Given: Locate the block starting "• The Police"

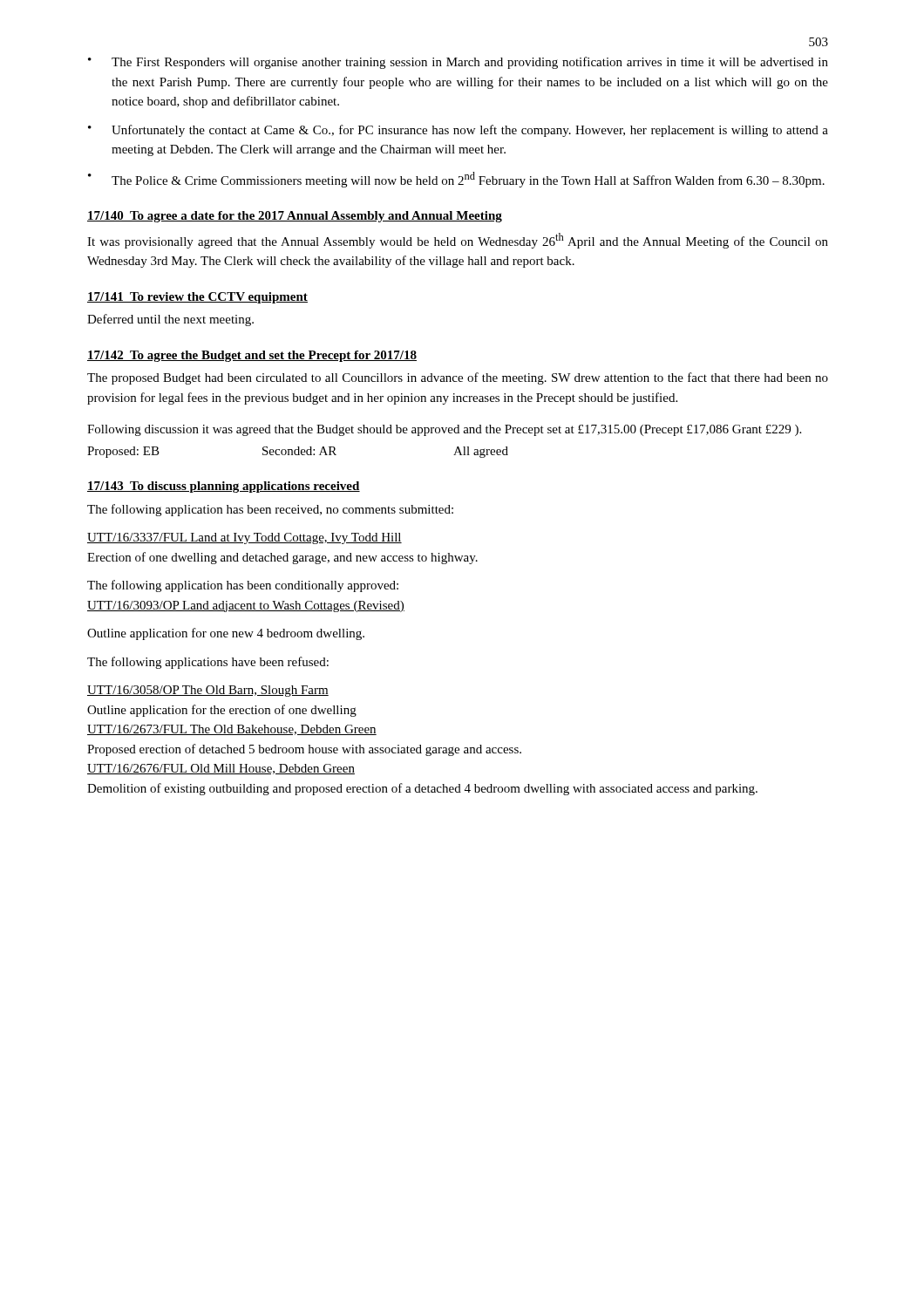Looking at the screenshot, I should tap(458, 179).
